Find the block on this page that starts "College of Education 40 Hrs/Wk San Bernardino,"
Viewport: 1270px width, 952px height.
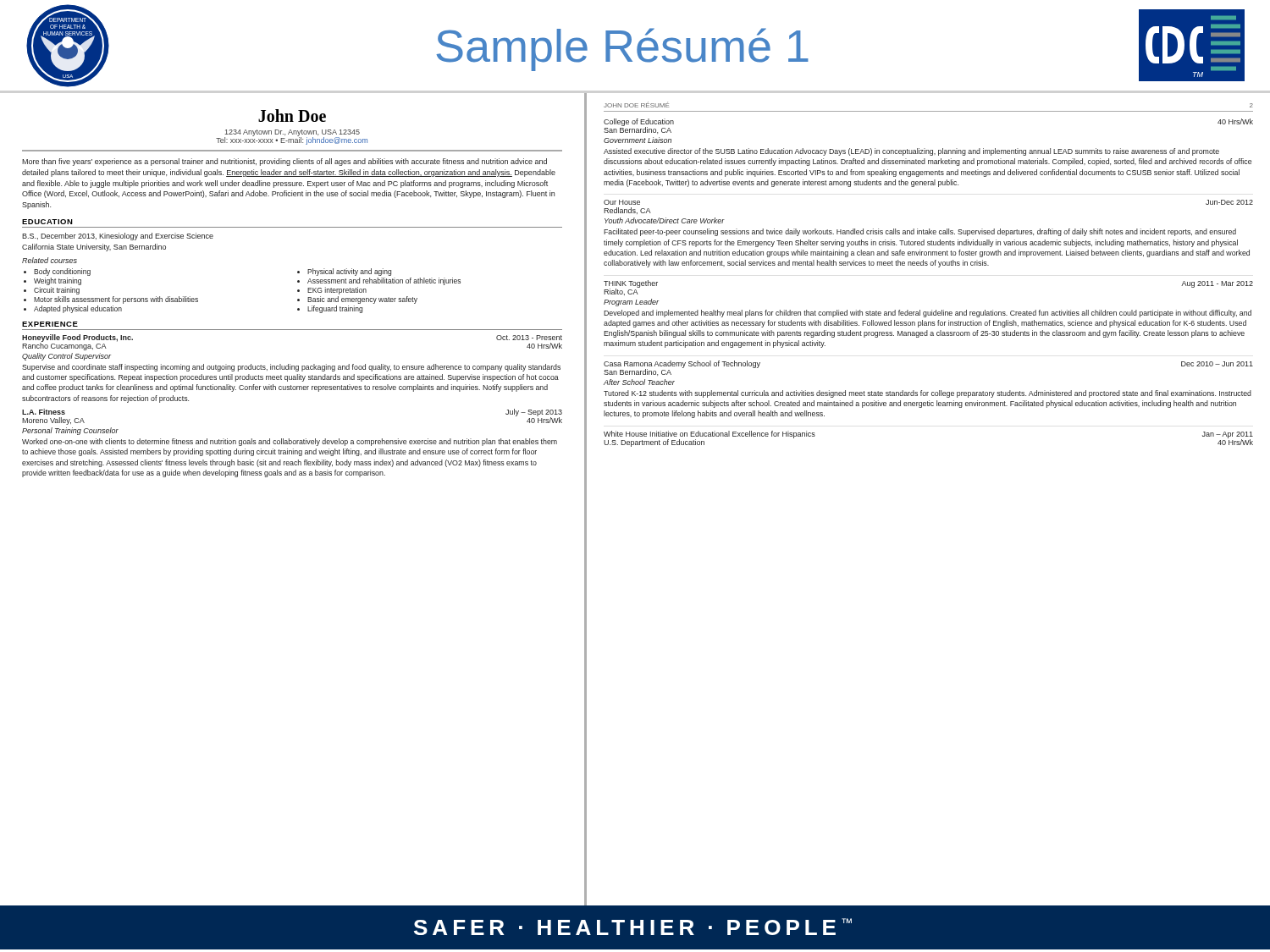pos(928,153)
